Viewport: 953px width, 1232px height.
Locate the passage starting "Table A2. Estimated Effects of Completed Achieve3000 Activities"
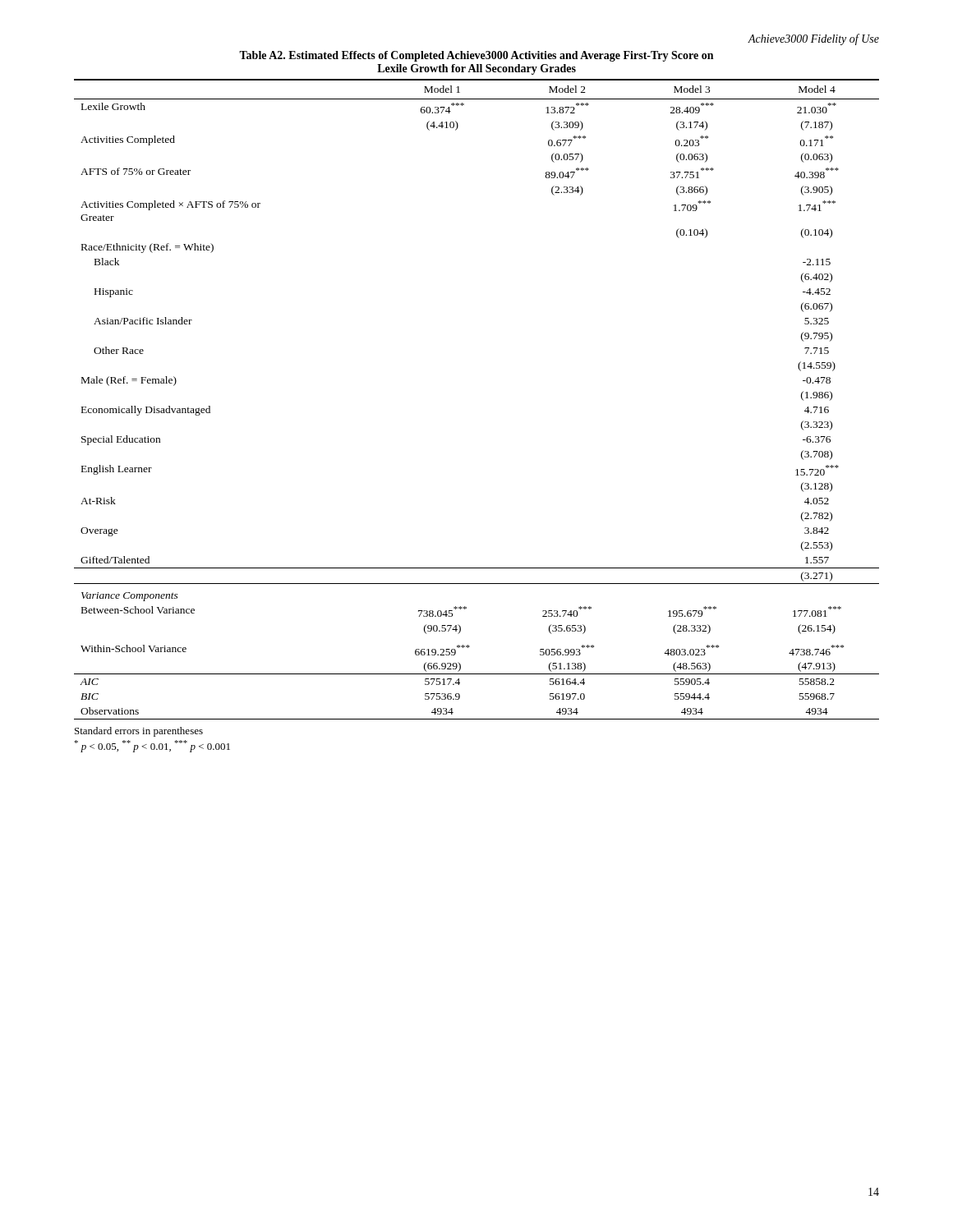pyautogui.click(x=476, y=62)
